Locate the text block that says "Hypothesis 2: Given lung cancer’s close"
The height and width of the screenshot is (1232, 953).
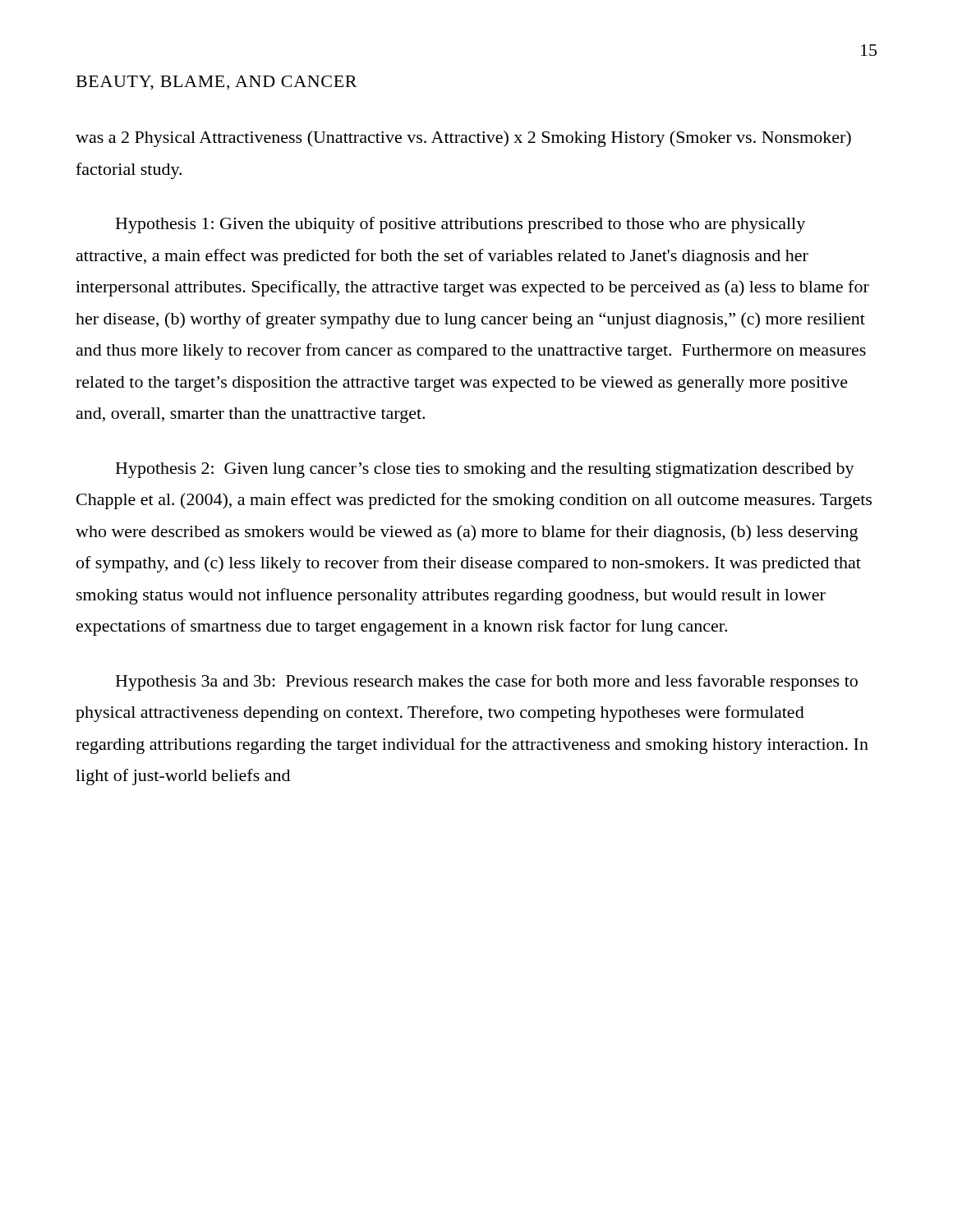tap(474, 546)
